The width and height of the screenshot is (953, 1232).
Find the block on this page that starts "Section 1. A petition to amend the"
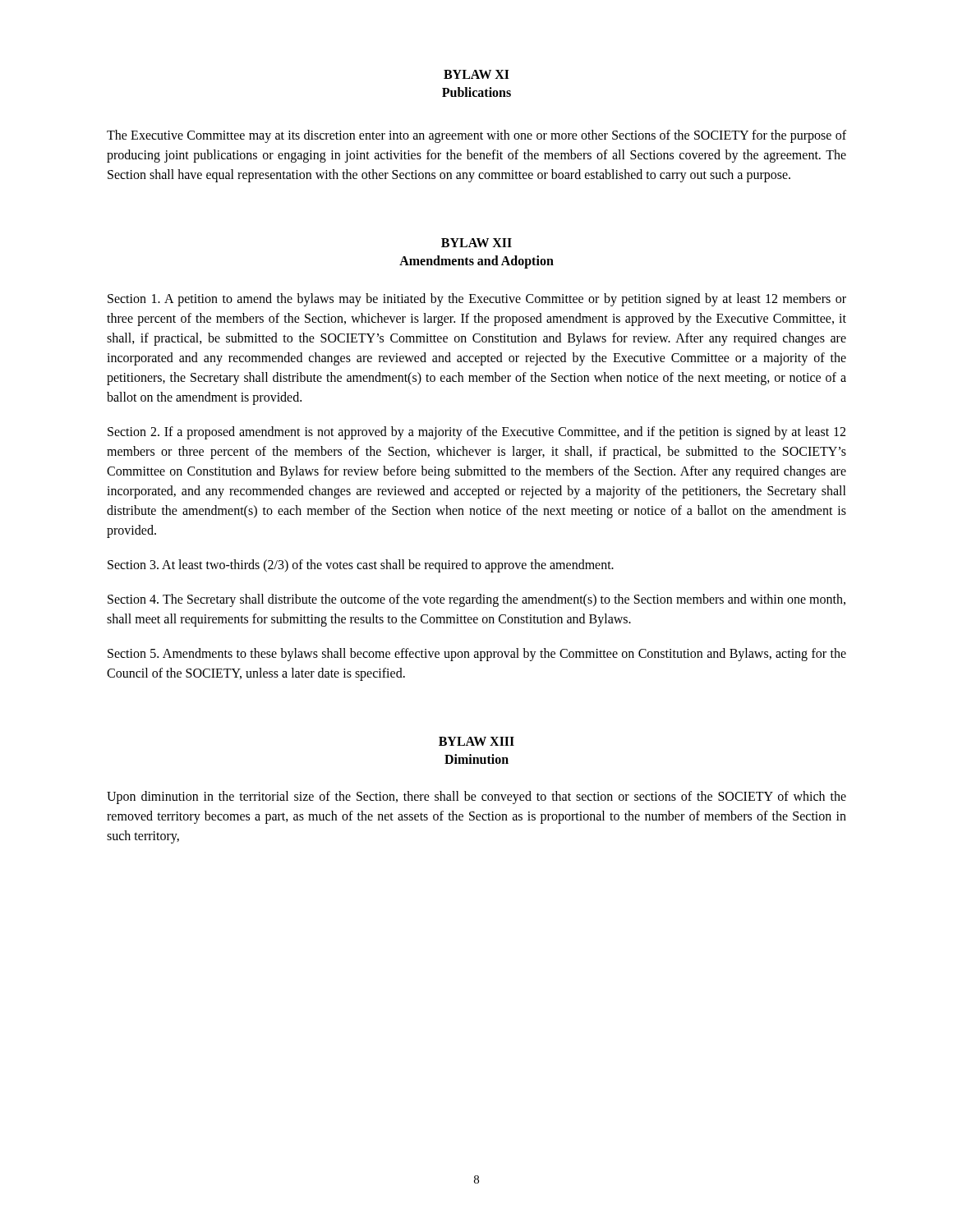click(476, 347)
